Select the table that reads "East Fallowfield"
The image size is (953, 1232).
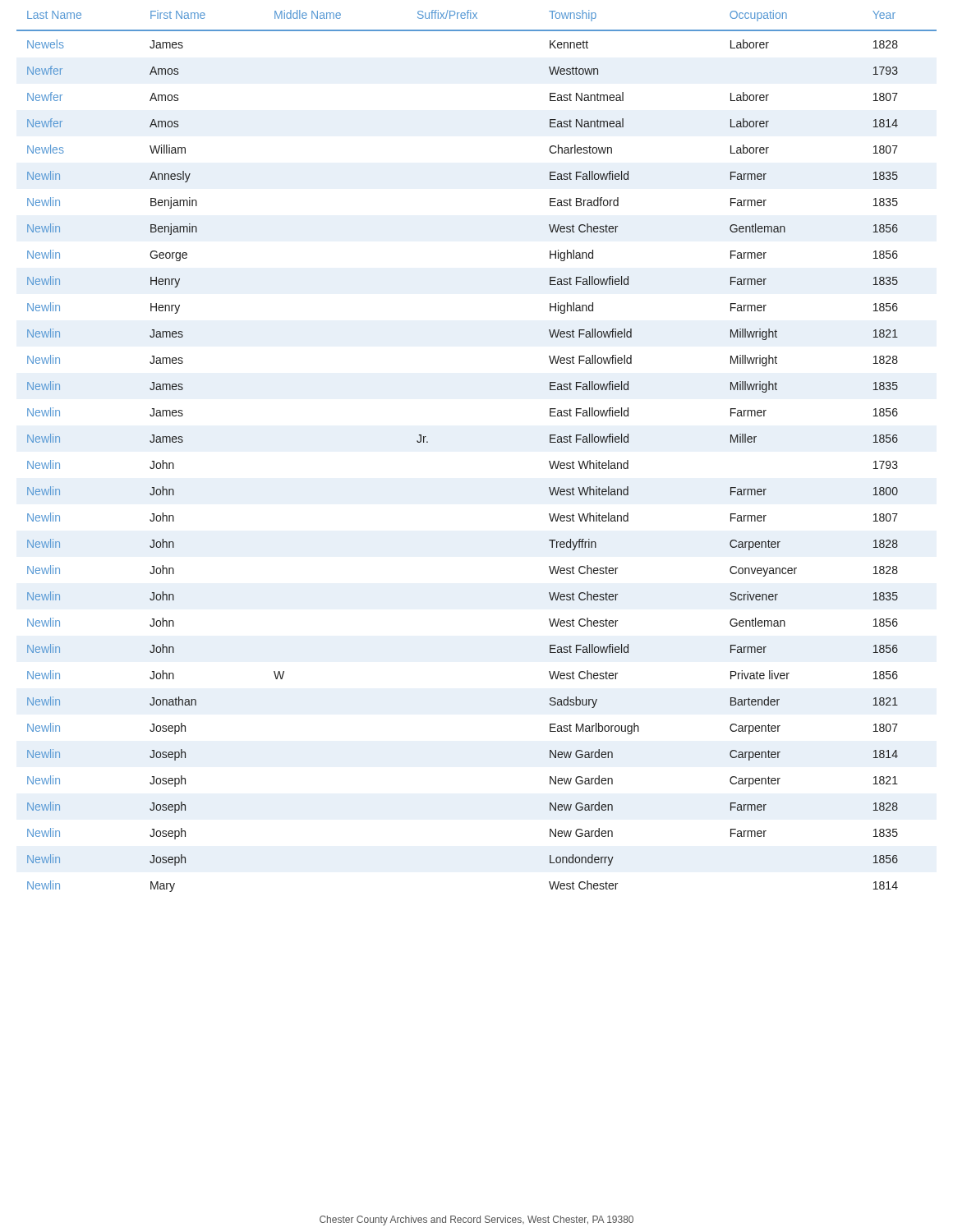(x=476, y=449)
